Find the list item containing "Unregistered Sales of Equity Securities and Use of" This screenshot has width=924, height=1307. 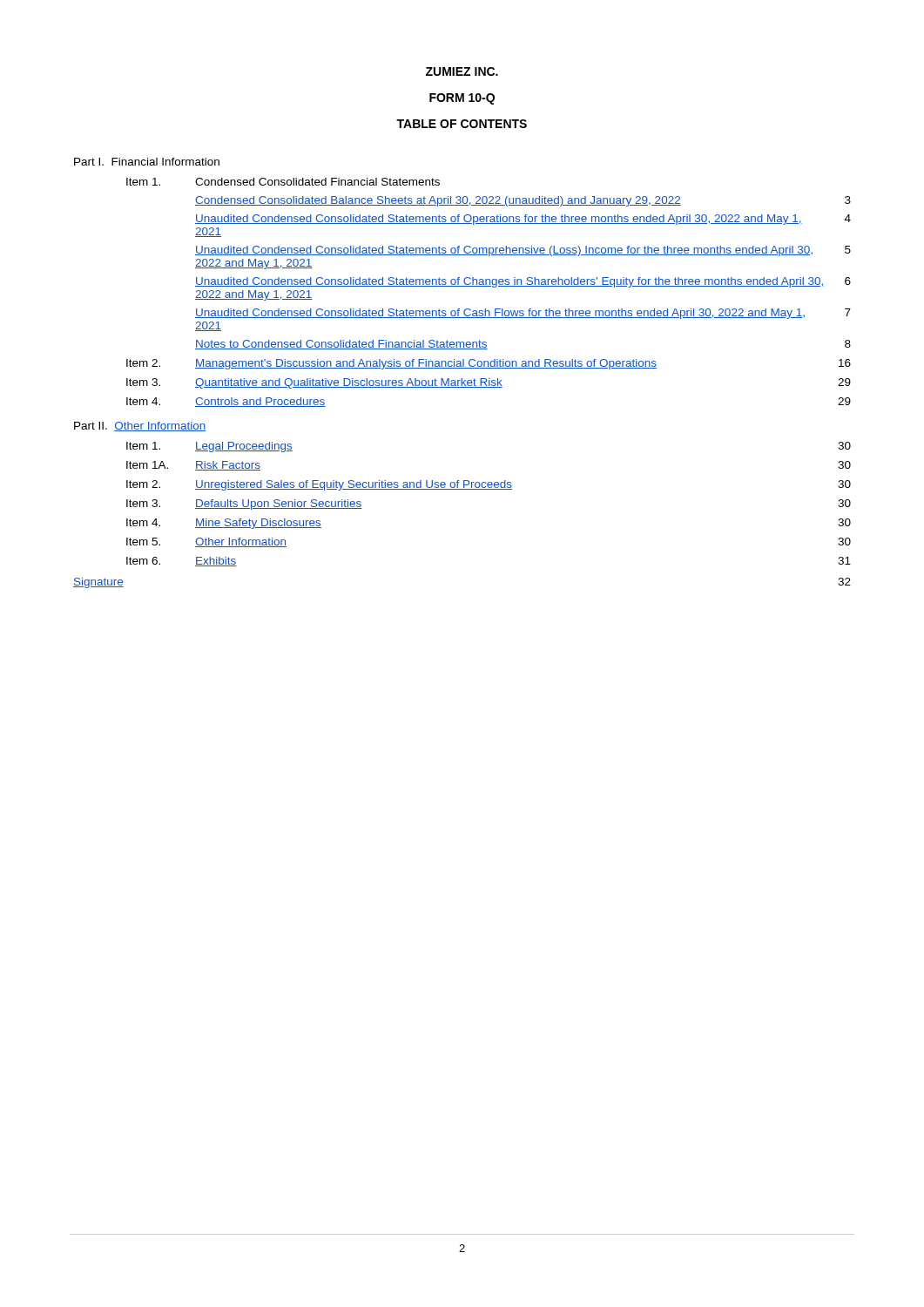(354, 484)
